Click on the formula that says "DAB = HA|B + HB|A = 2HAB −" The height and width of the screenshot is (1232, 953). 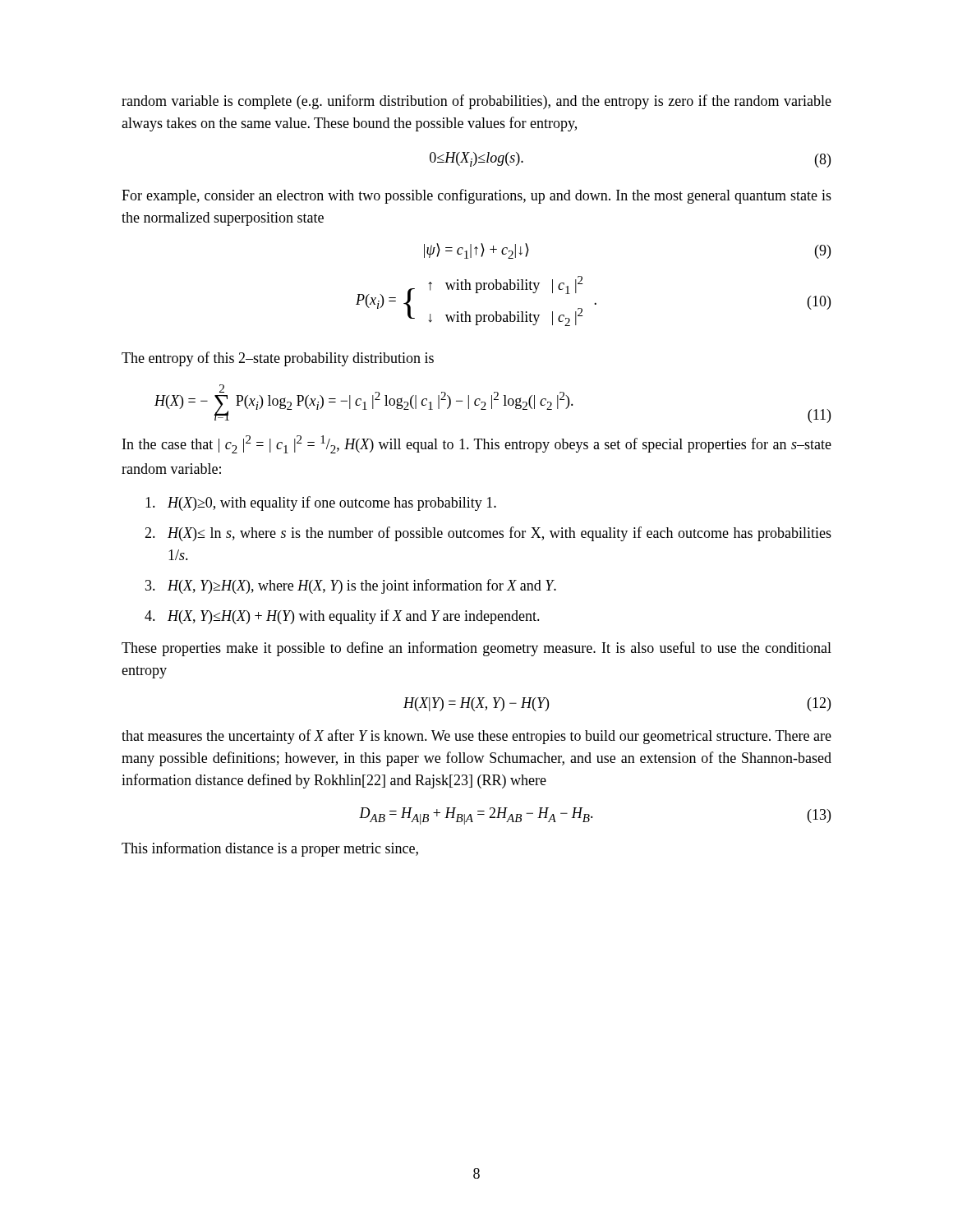[595, 814]
